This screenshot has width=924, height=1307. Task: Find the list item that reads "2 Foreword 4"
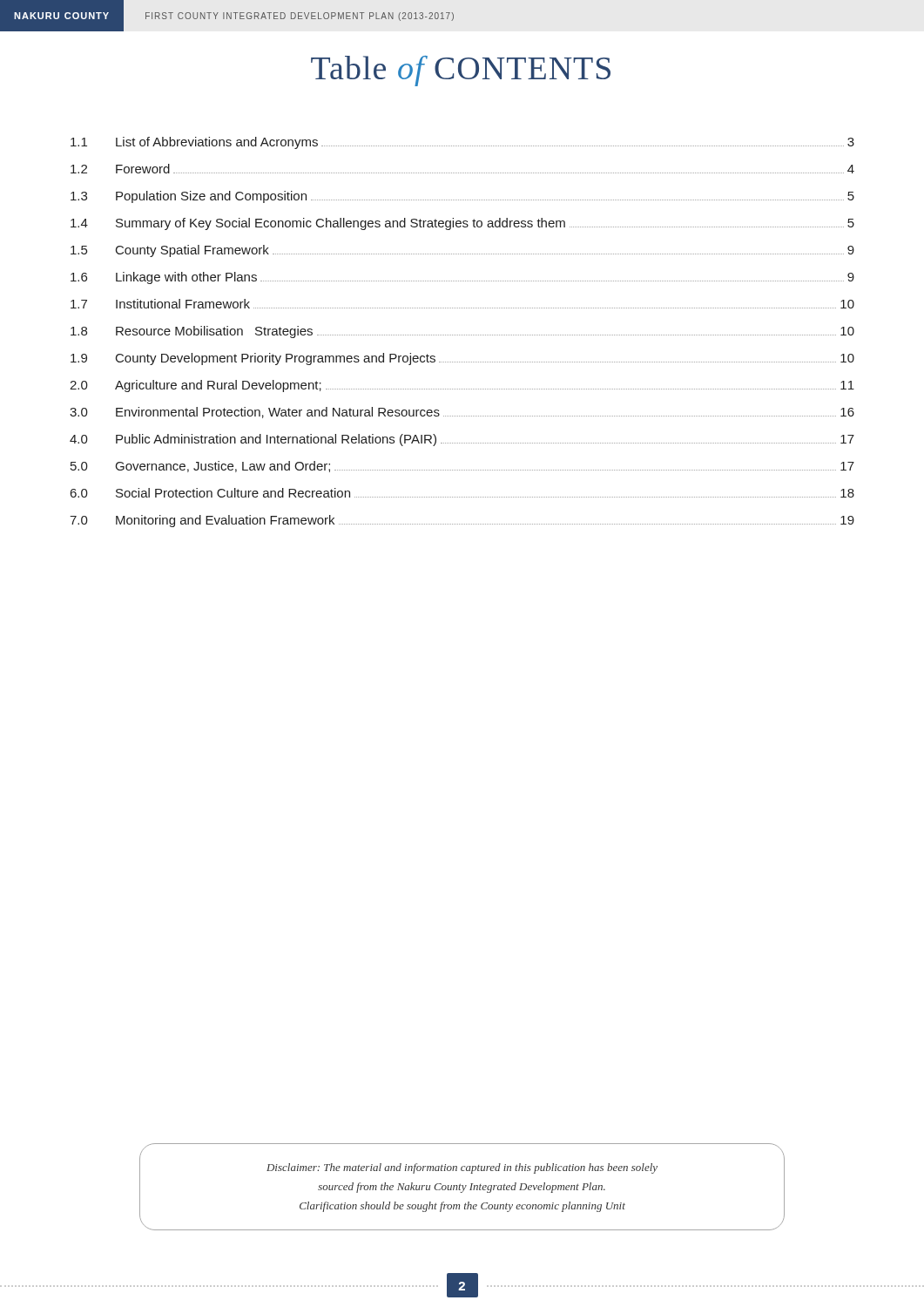click(x=462, y=169)
